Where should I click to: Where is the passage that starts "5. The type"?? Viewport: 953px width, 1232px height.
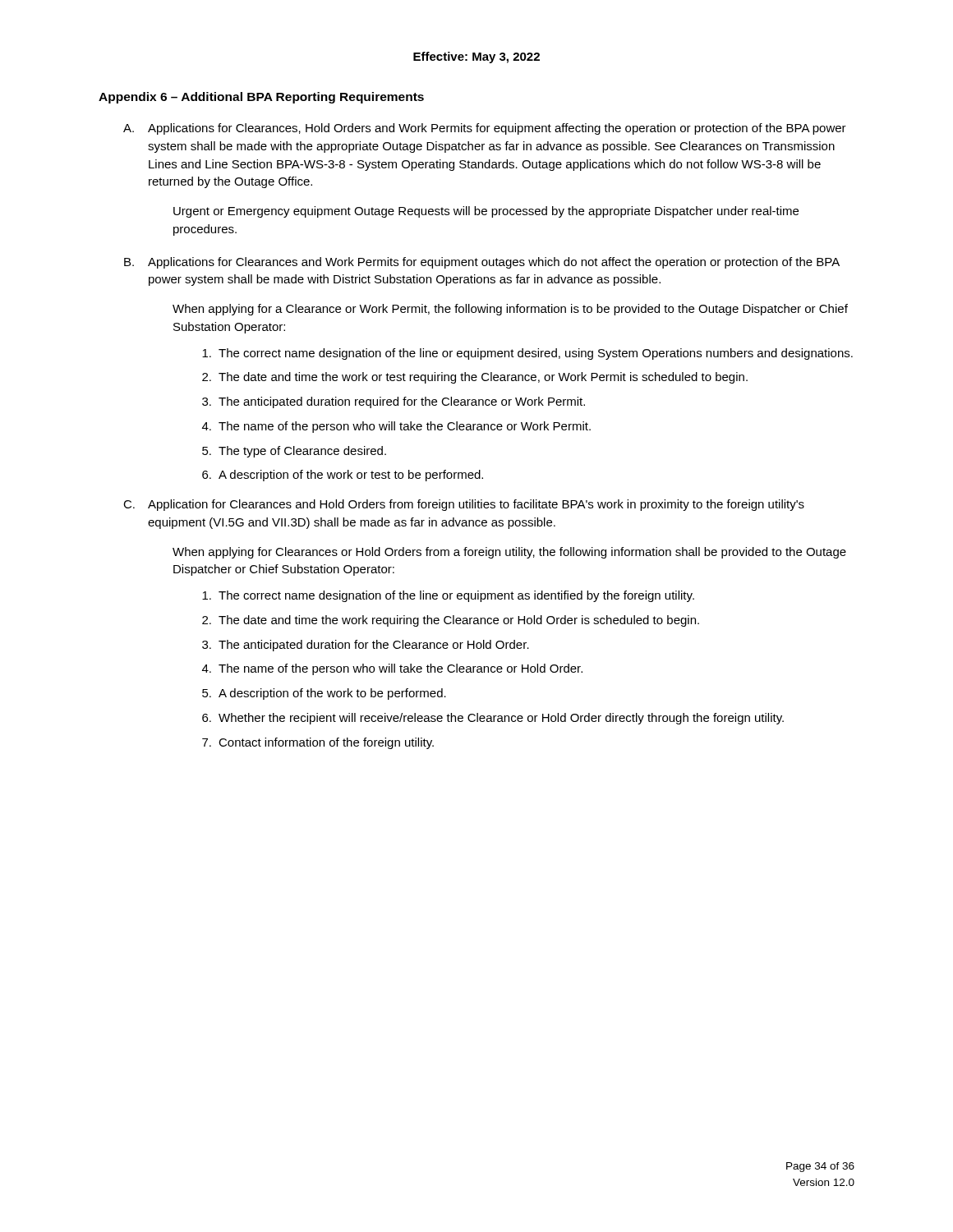(294, 452)
